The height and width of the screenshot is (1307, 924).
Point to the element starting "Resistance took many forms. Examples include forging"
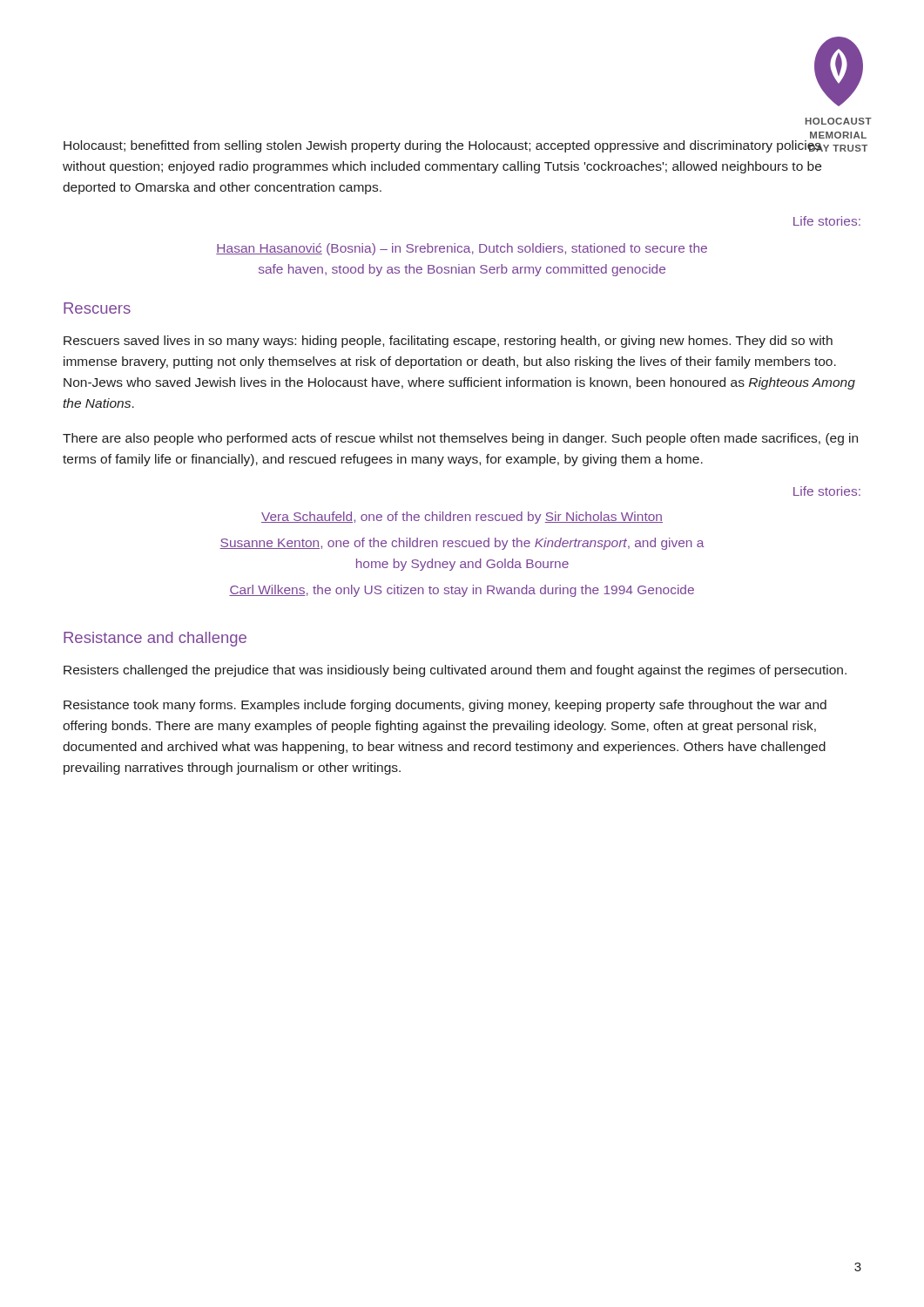(462, 736)
